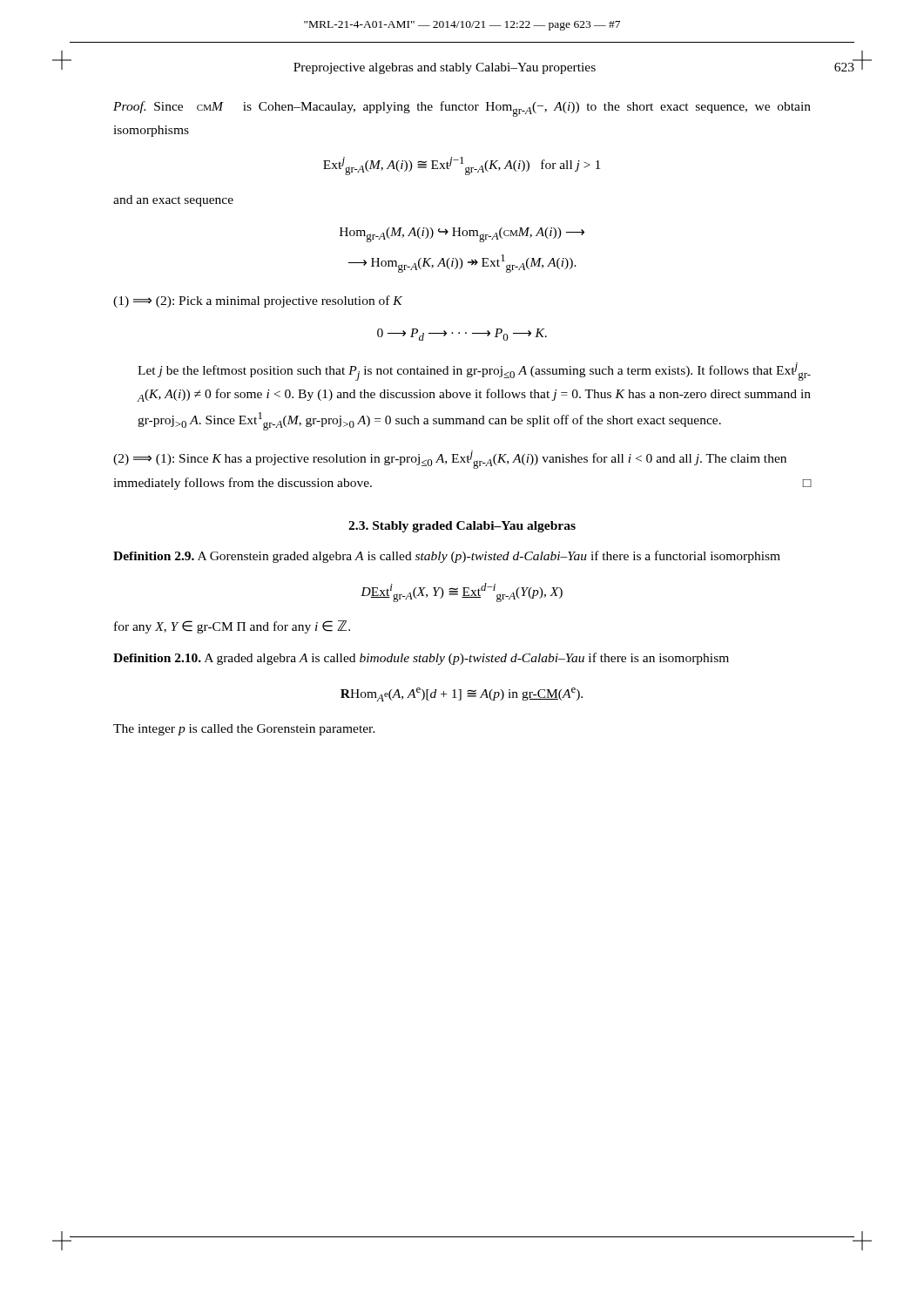Find the section header that says "2.3. Stably graded Calabi–Yau"
This screenshot has width=924, height=1307.
pyautogui.click(x=462, y=525)
